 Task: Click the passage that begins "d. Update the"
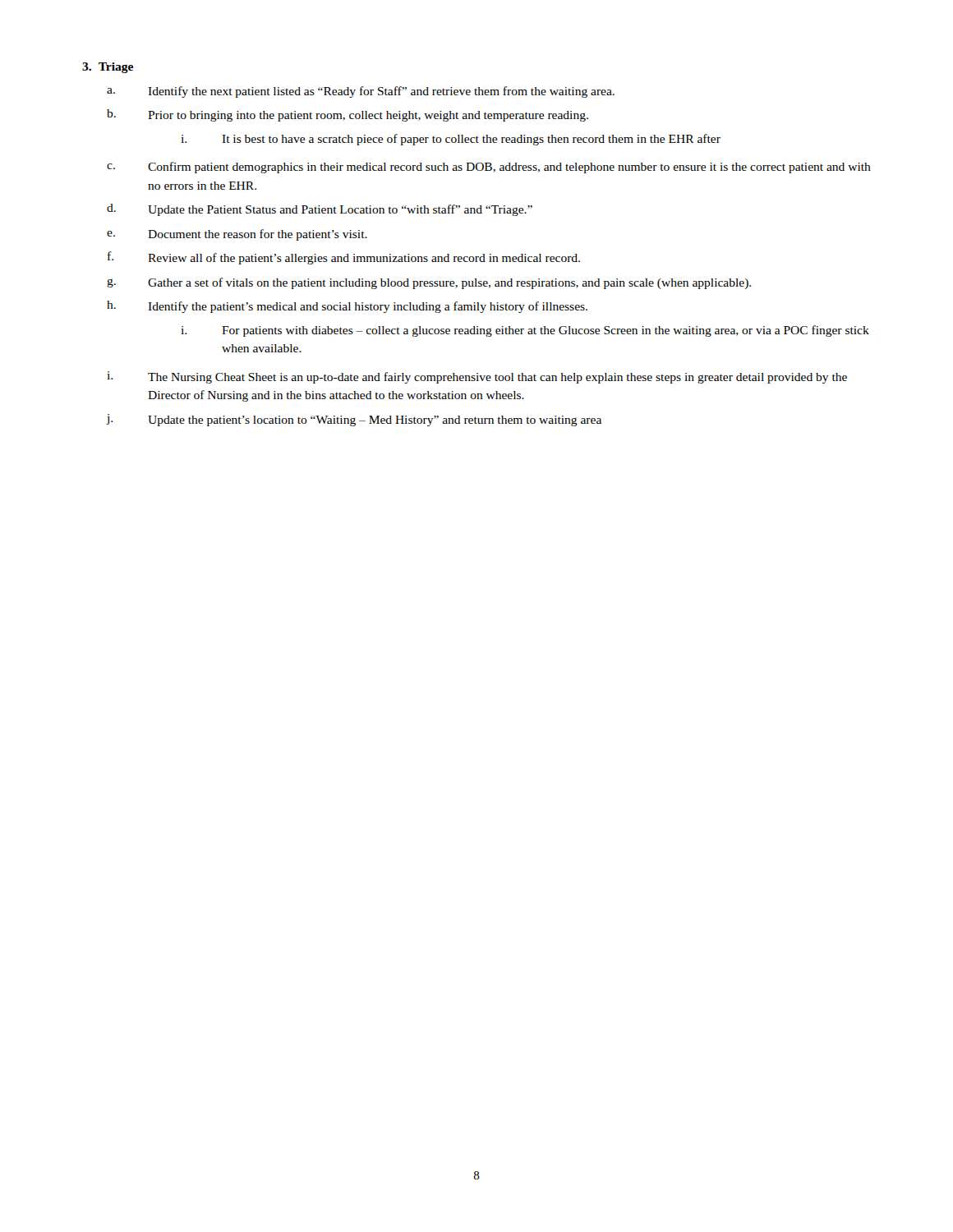[x=476, y=210]
